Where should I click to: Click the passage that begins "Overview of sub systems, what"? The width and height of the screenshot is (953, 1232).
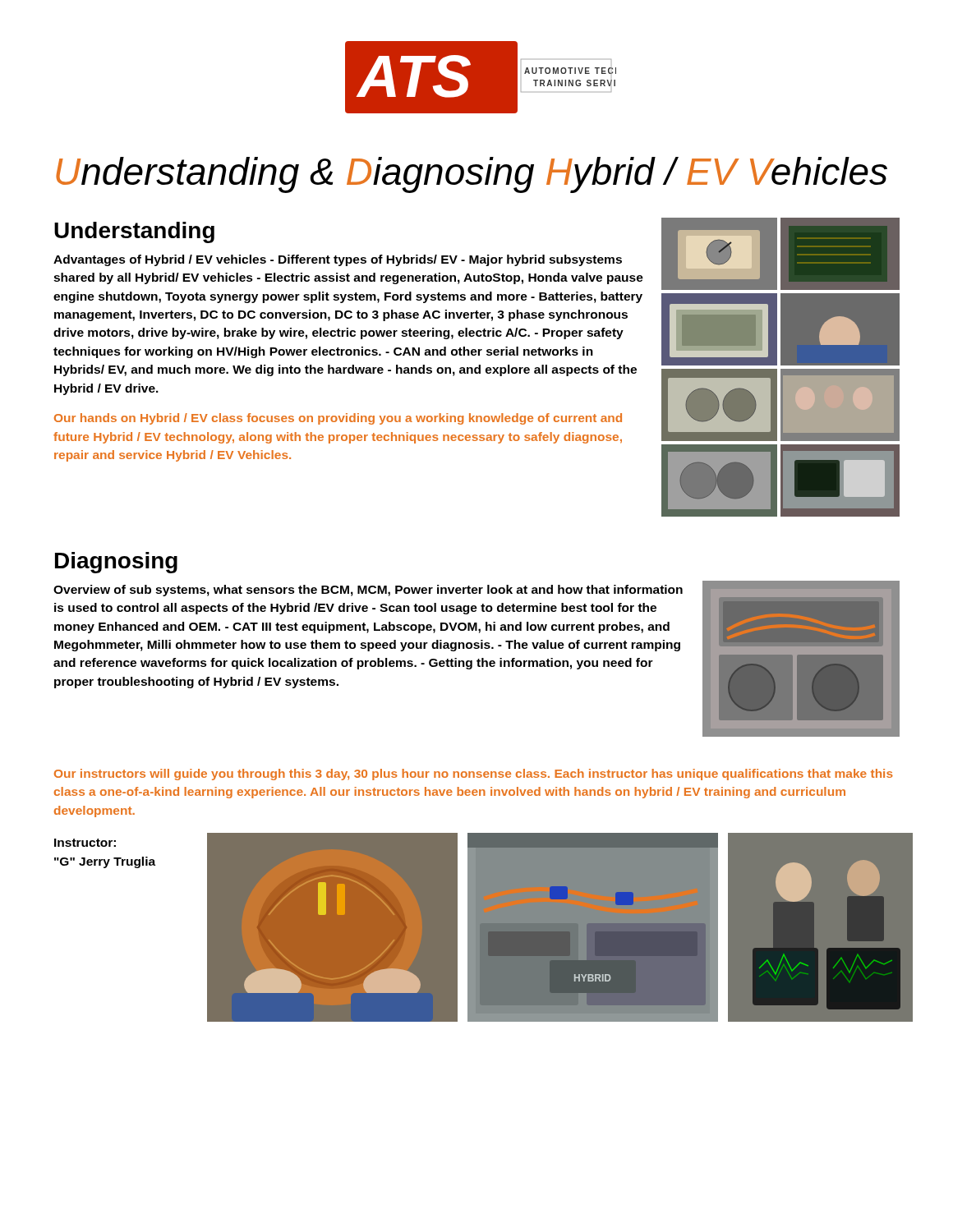(368, 635)
